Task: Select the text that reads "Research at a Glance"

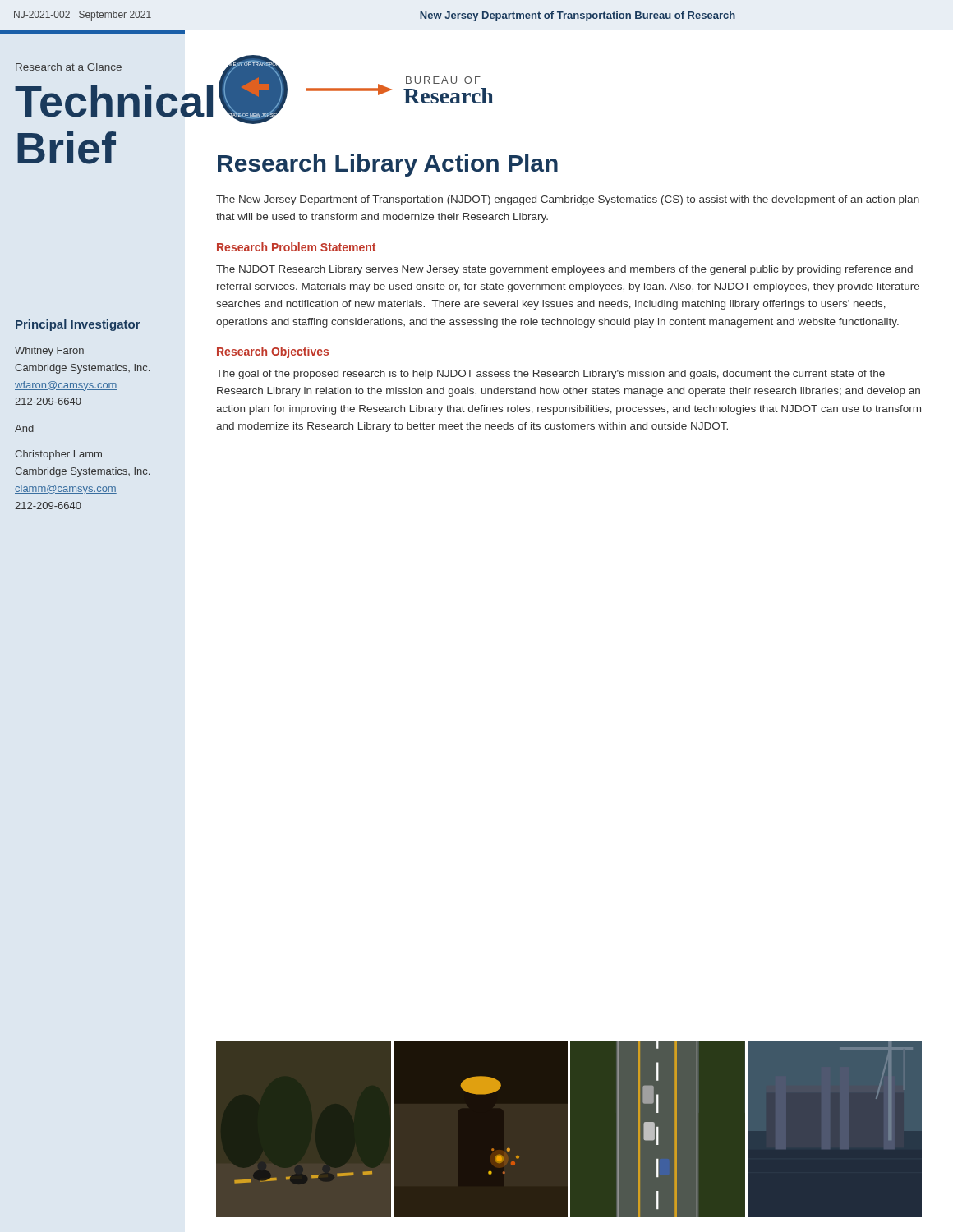Action: coord(68,67)
